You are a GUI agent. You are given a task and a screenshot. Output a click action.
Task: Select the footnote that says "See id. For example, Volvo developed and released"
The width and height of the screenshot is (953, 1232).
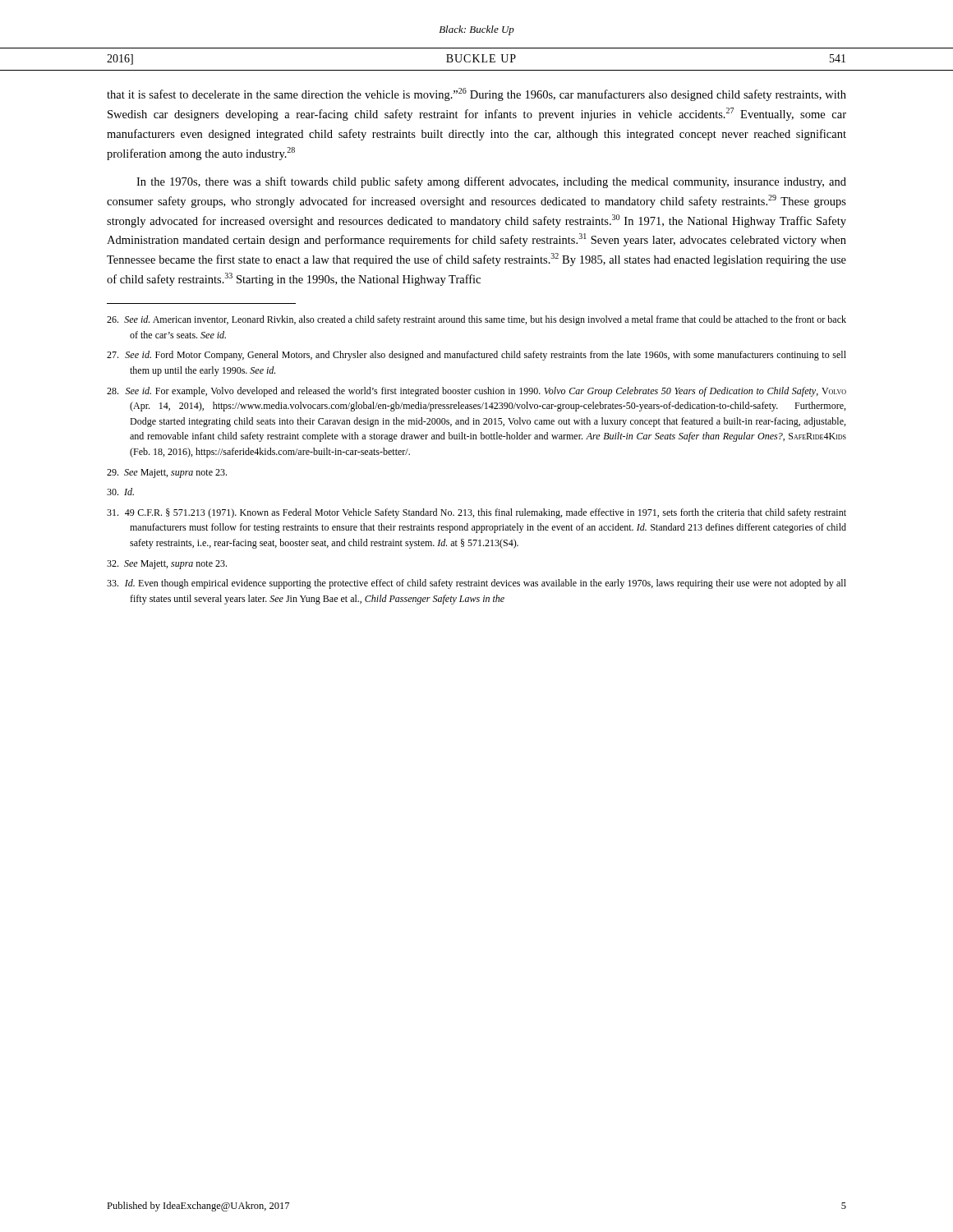coord(476,421)
